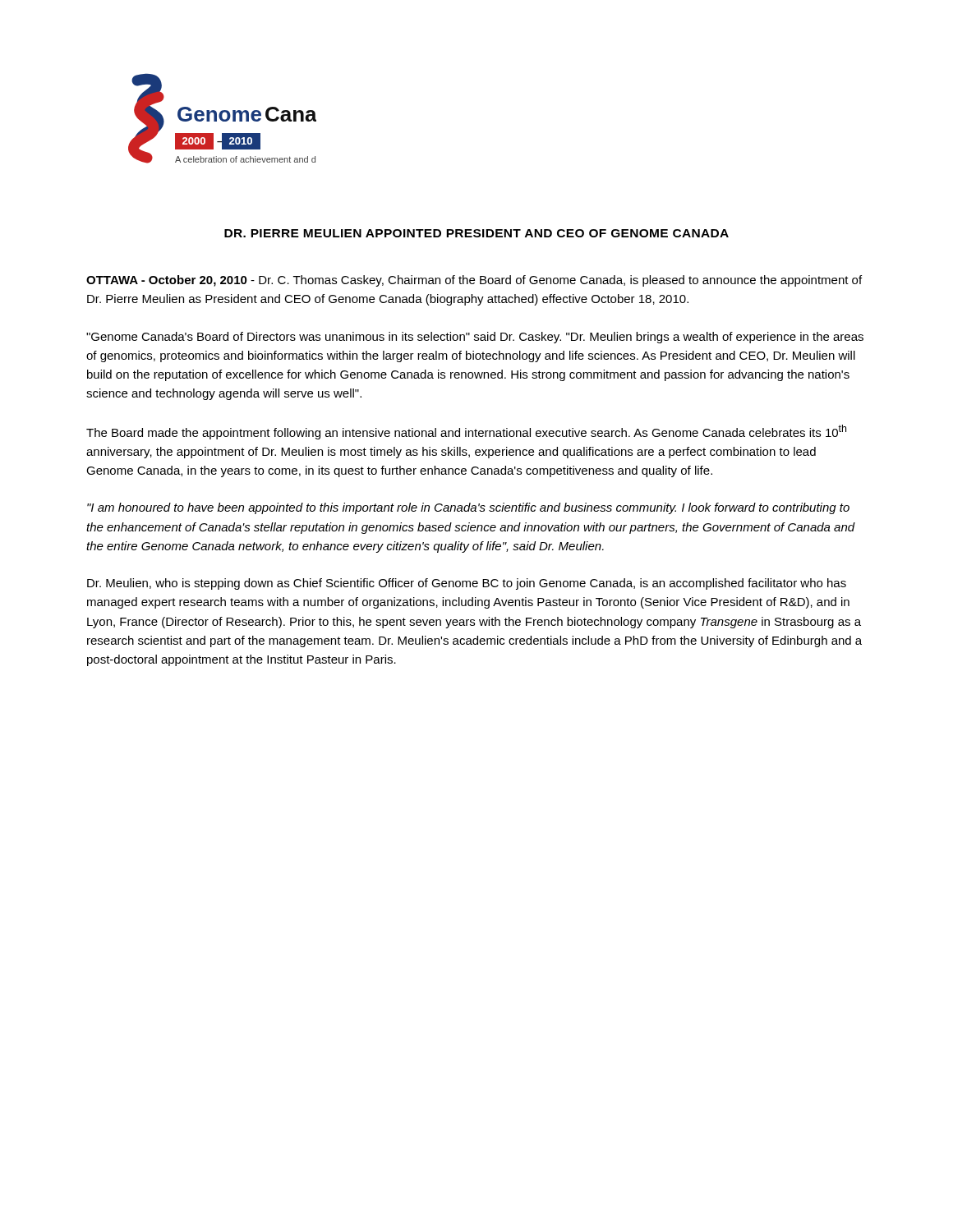Click the passage that begins ""Genome Canada's Board of Directors was unanimous in"

tap(475, 365)
